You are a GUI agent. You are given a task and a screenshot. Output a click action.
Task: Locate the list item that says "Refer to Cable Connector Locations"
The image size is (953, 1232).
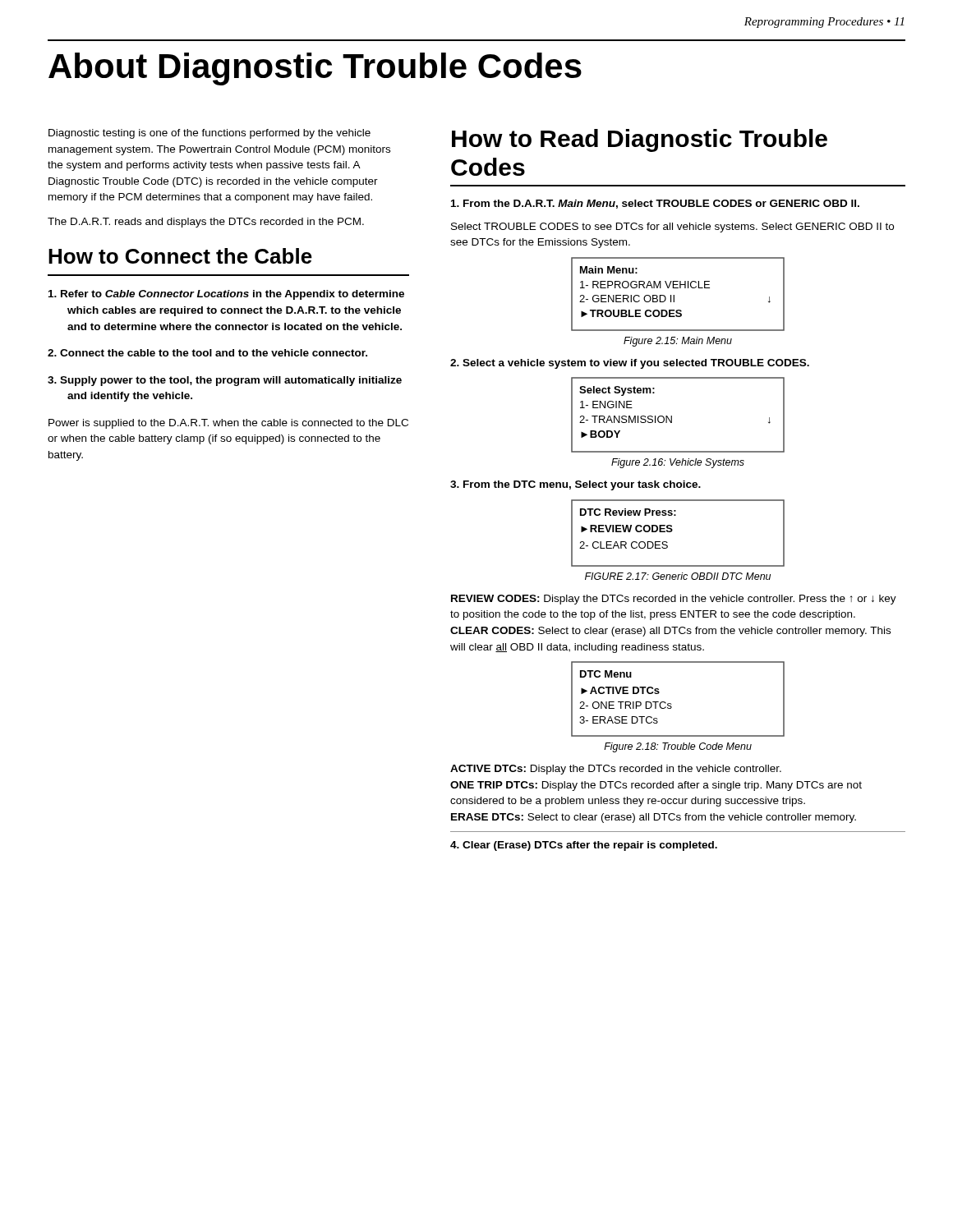pos(226,310)
